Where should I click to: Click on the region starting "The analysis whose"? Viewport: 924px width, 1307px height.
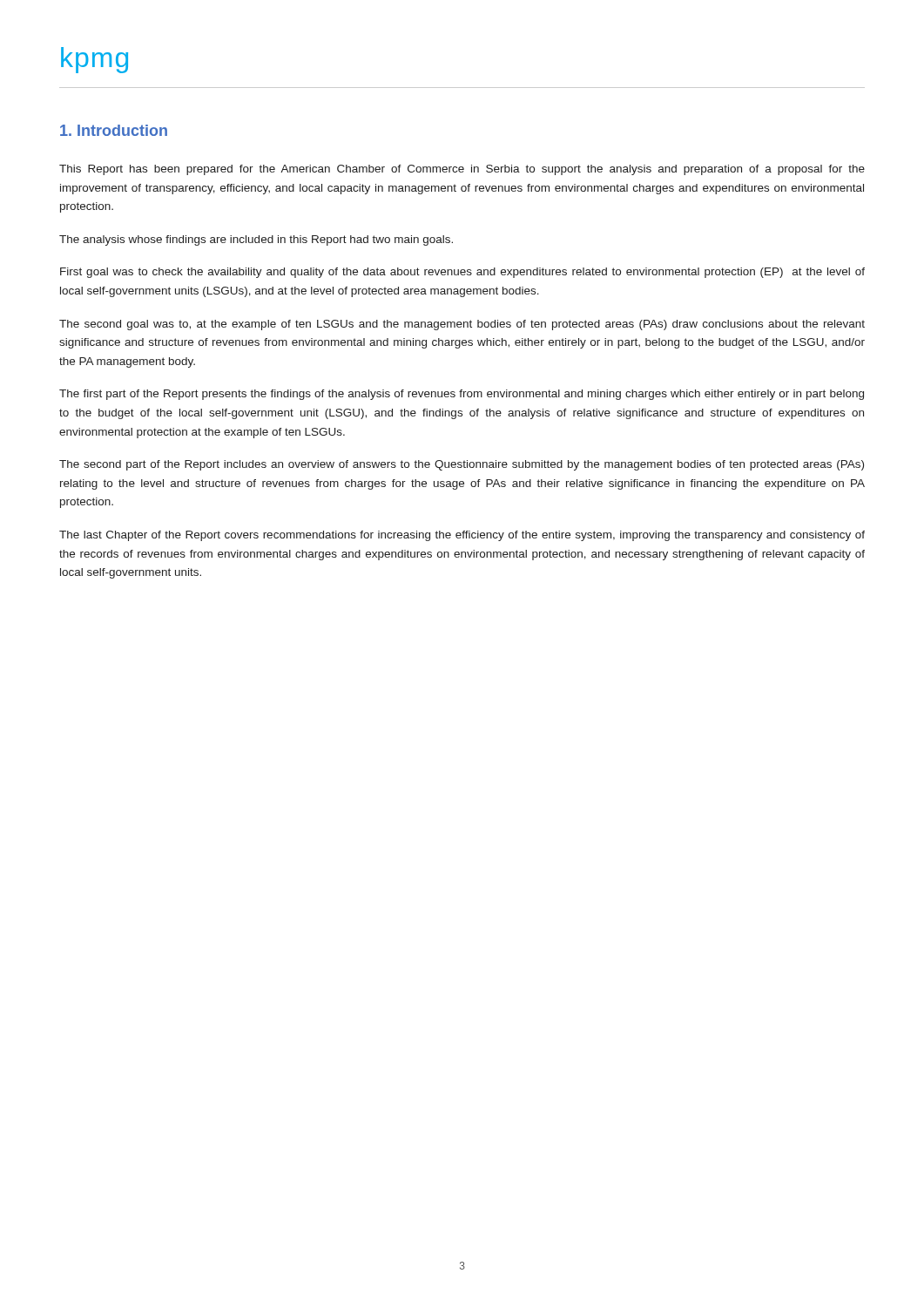257,239
